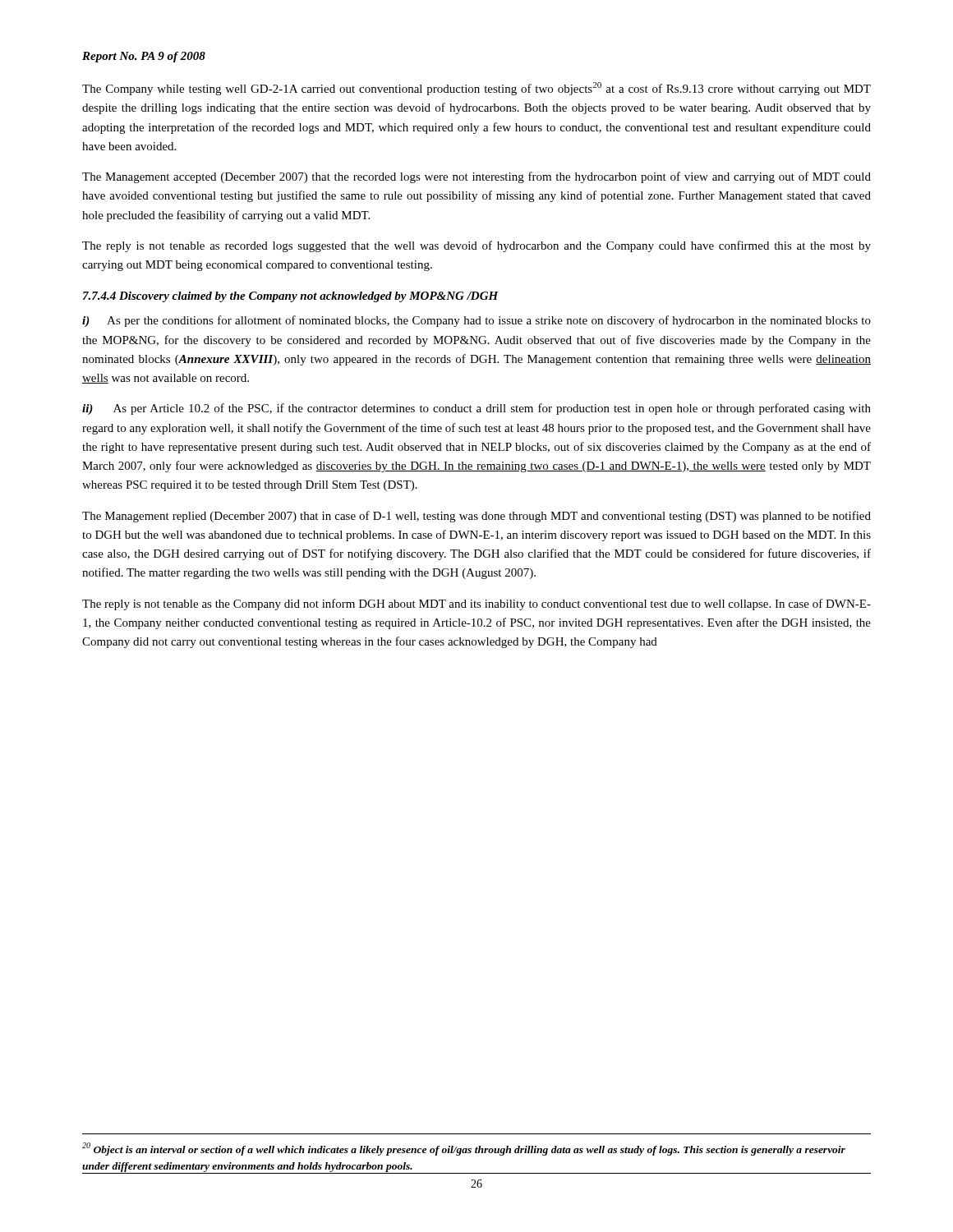Find the text block with the text "The Management replied (December"
Screen dimensions: 1232x953
tap(476, 544)
